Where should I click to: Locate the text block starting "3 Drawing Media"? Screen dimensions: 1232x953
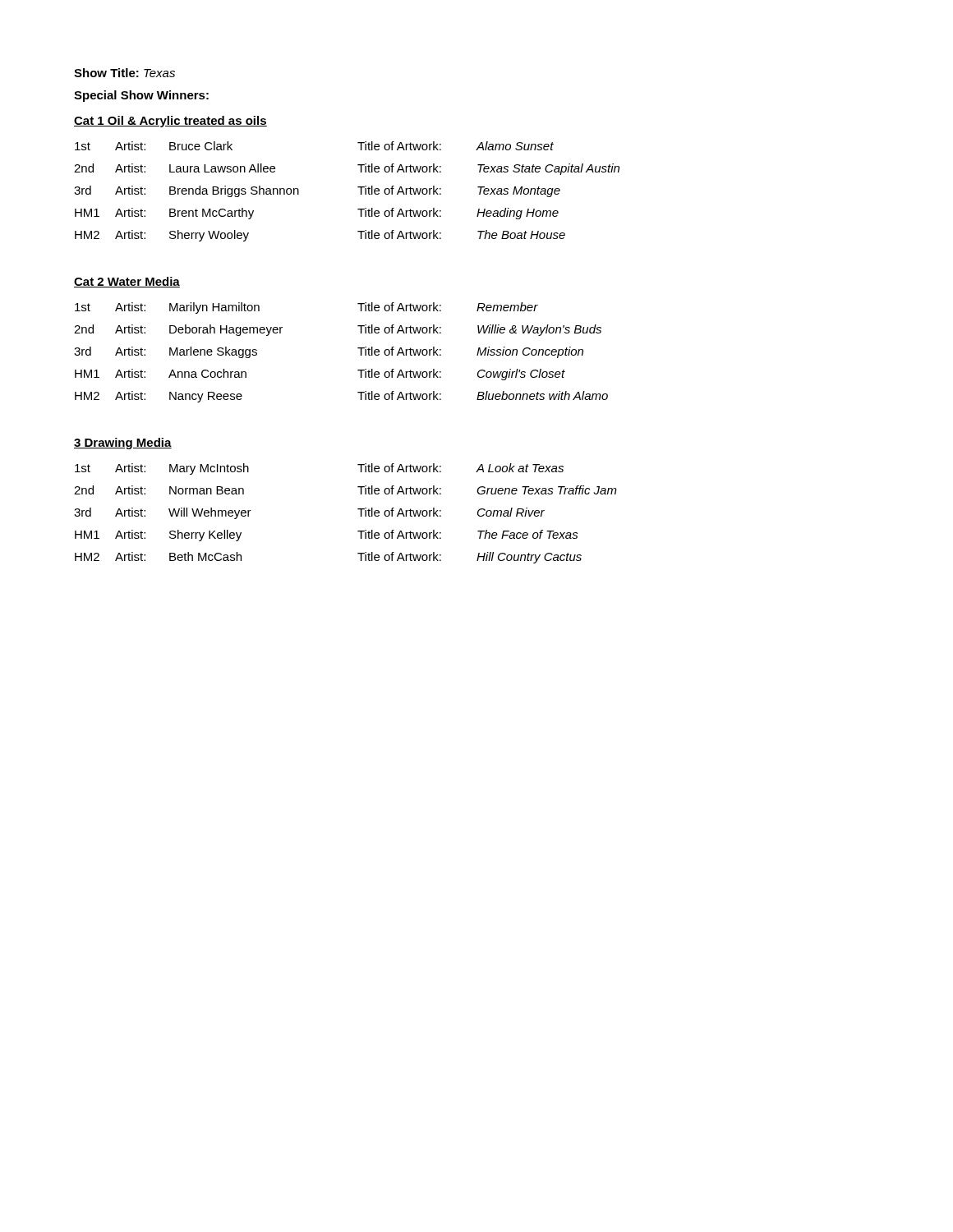(x=123, y=442)
